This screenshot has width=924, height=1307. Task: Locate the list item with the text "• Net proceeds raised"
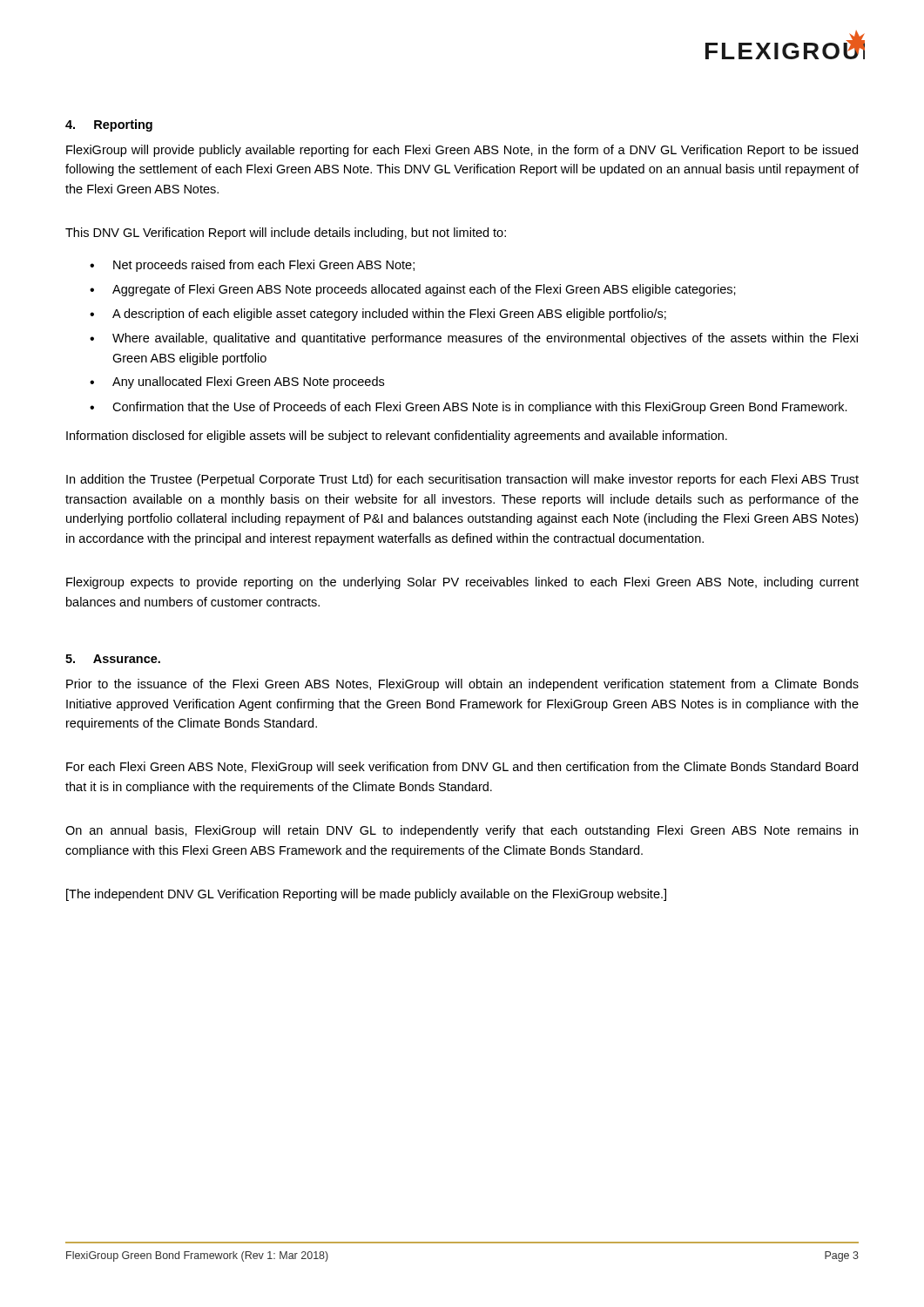252,266
